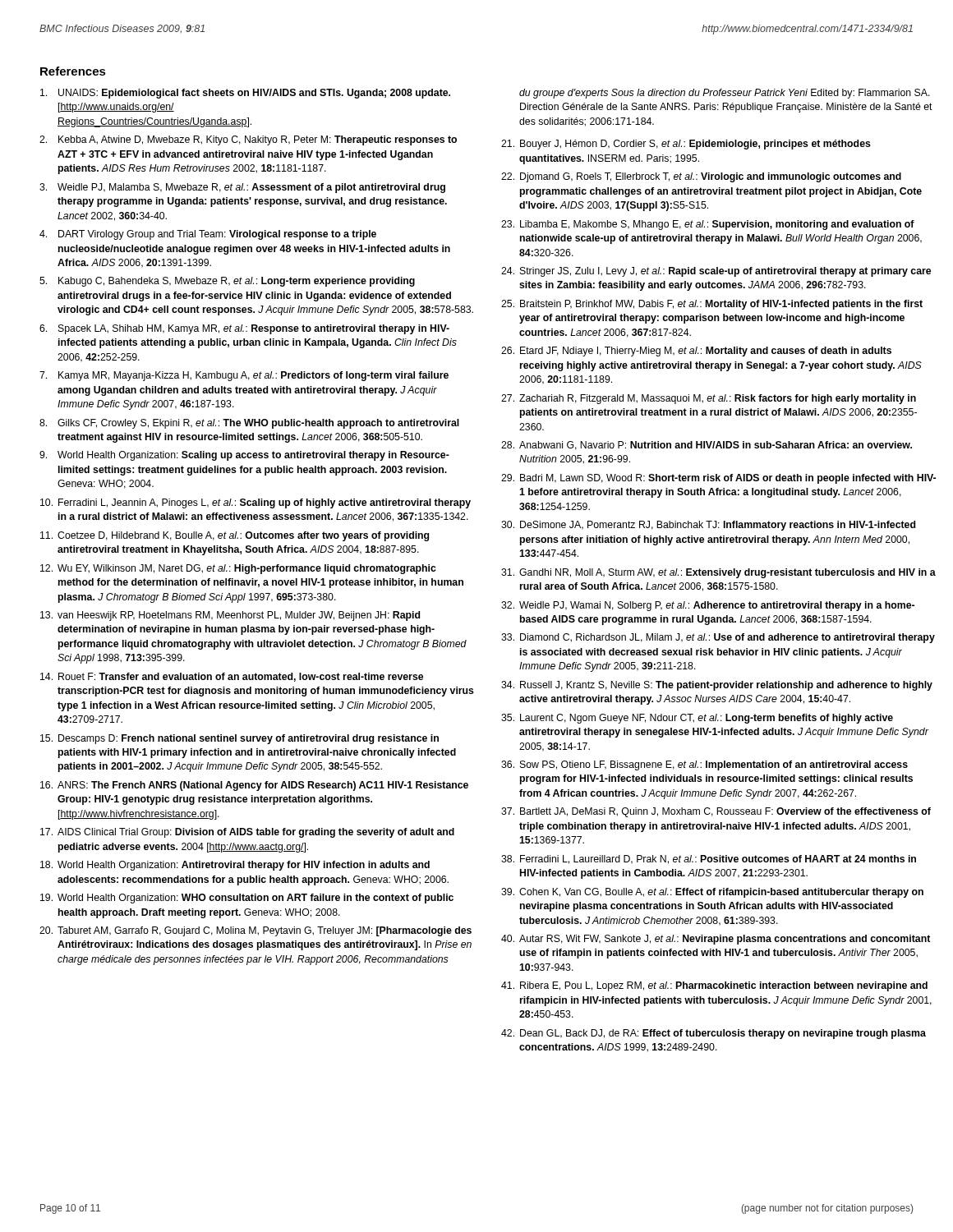This screenshot has width=953, height=1232.
Task: Find the block on this page that starts "26. Etard JF,"
Action: 719,366
